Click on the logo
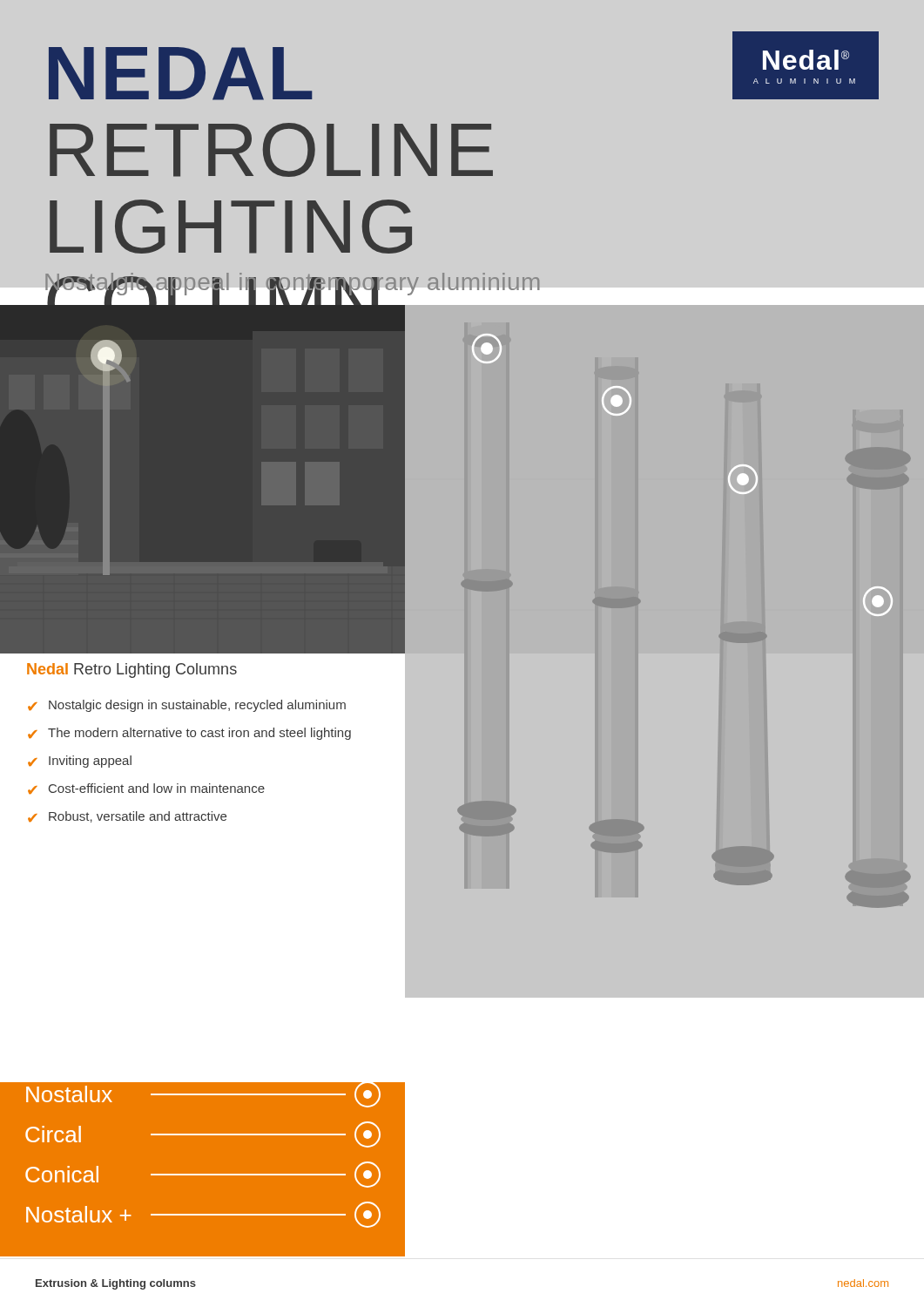 828,50
